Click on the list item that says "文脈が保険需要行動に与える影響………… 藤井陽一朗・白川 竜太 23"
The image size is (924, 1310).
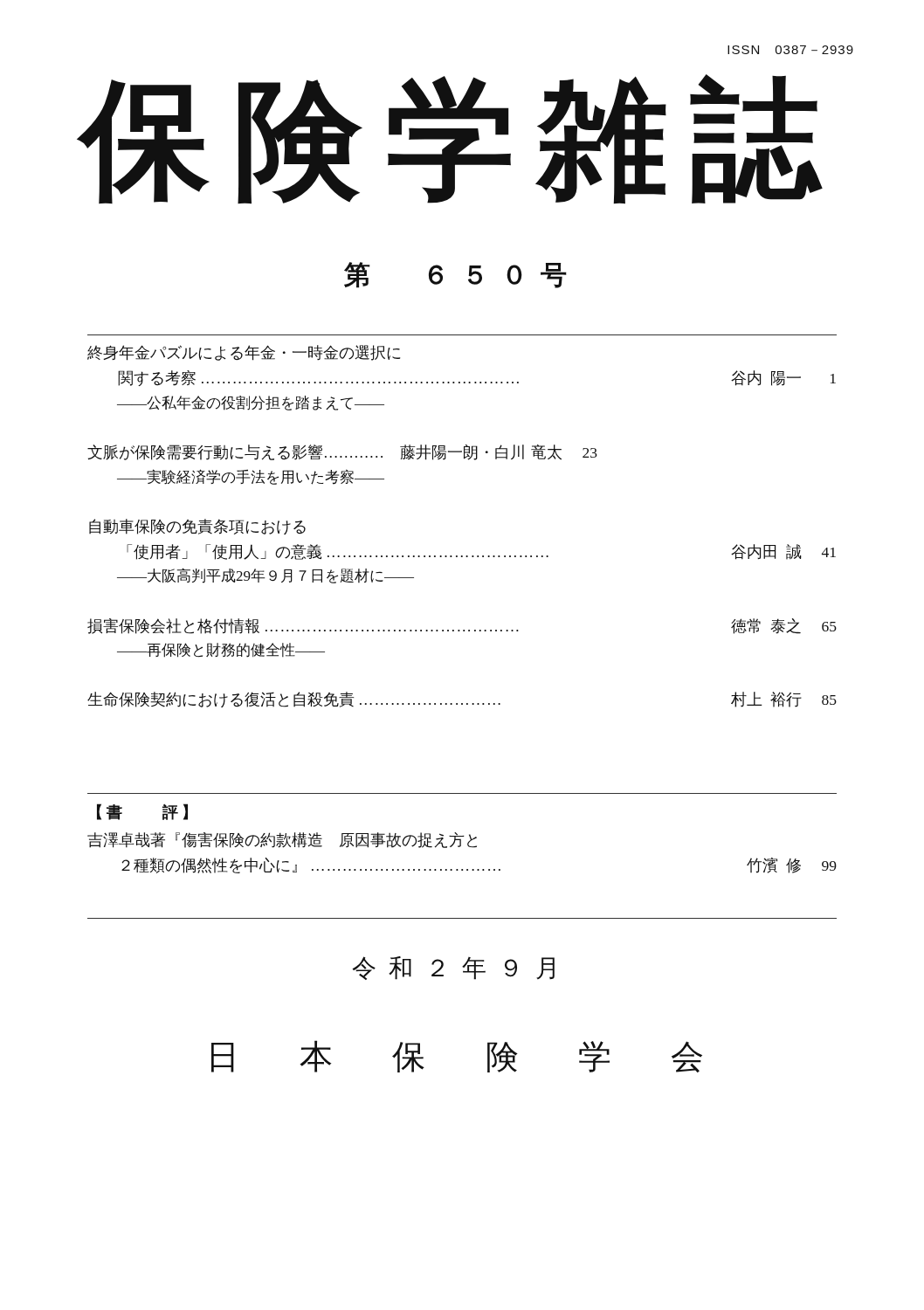pyautogui.click(x=462, y=465)
